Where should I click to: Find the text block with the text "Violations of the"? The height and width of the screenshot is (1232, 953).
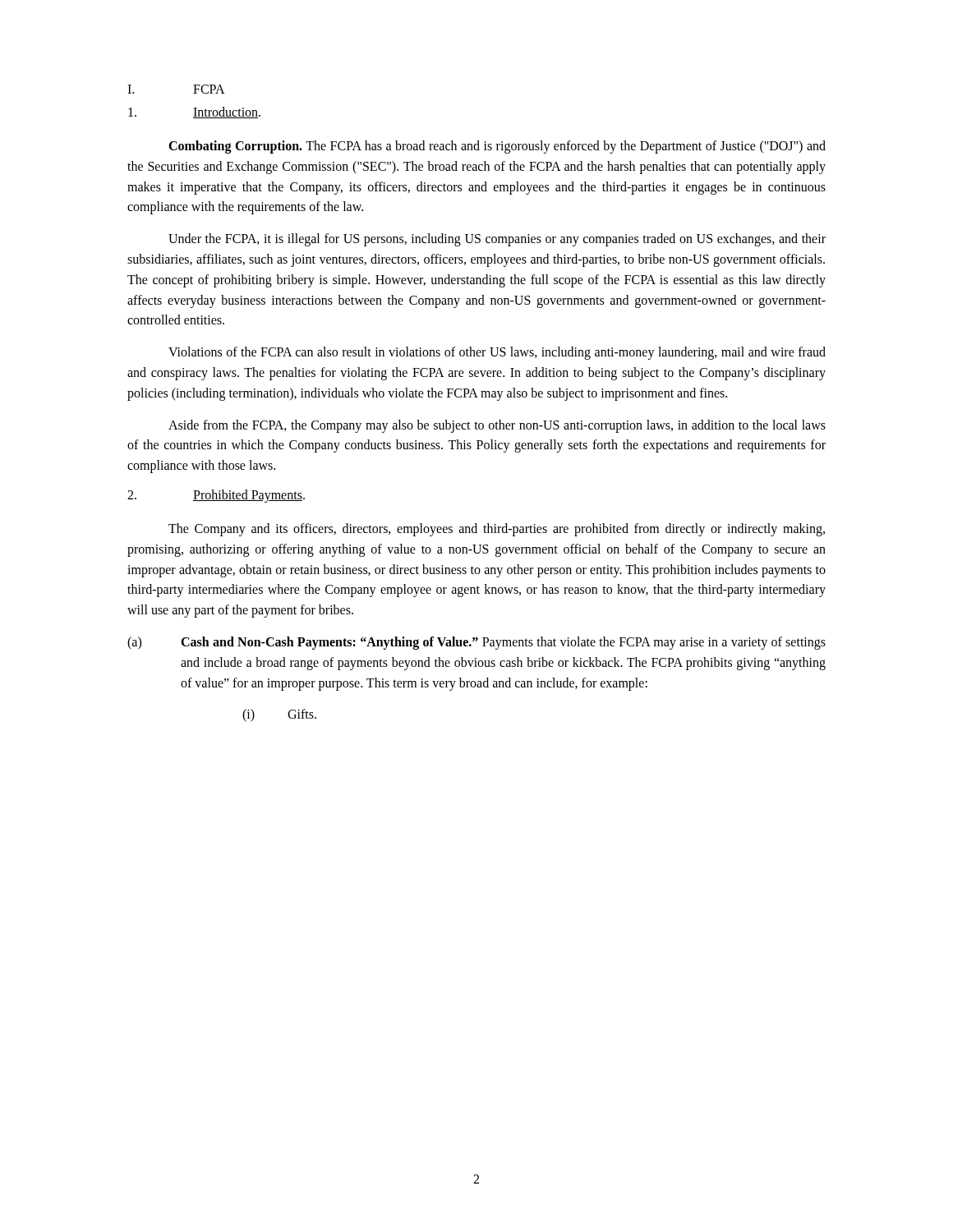point(476,372)
